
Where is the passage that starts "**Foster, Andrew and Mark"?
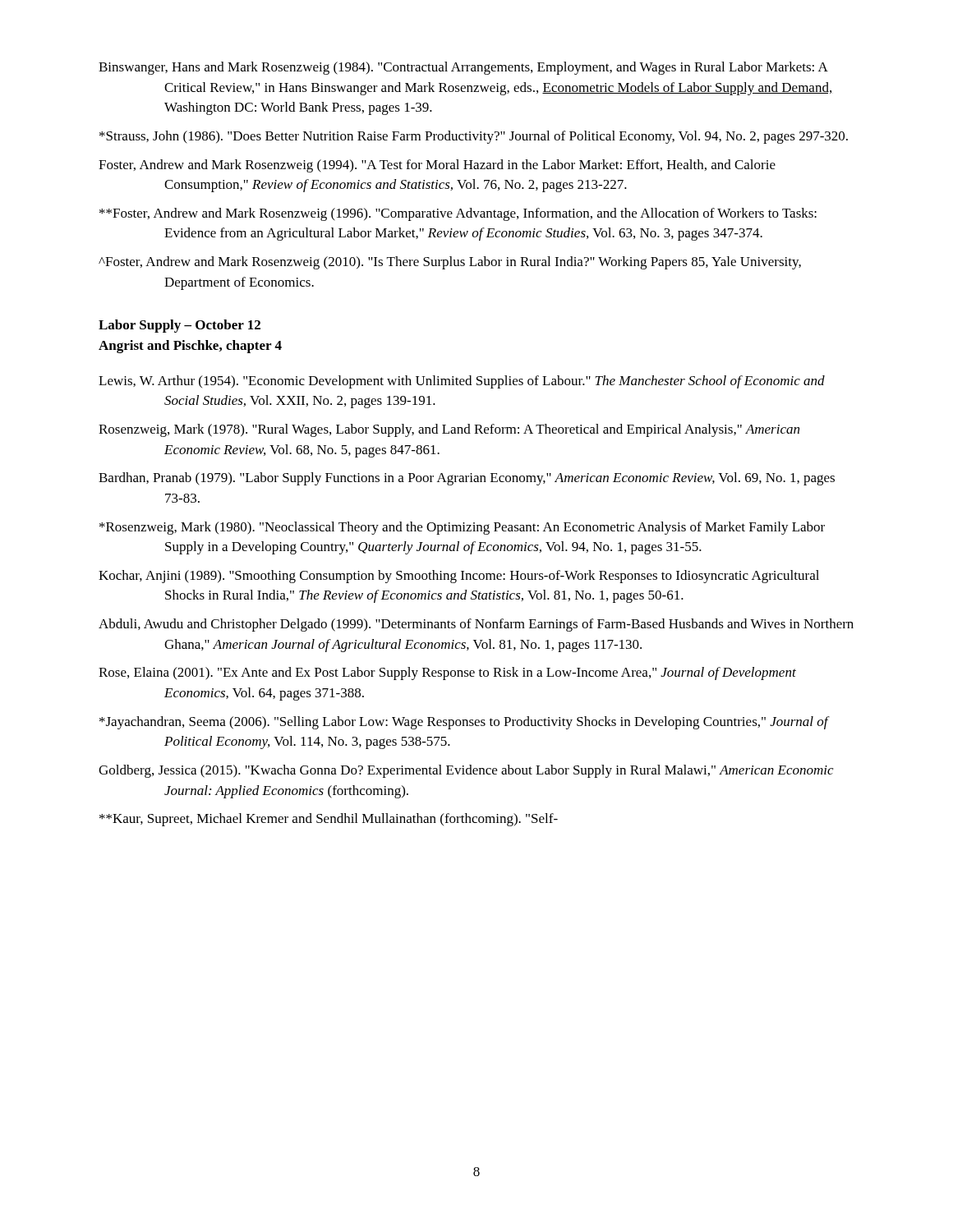[x=458, y=223]
